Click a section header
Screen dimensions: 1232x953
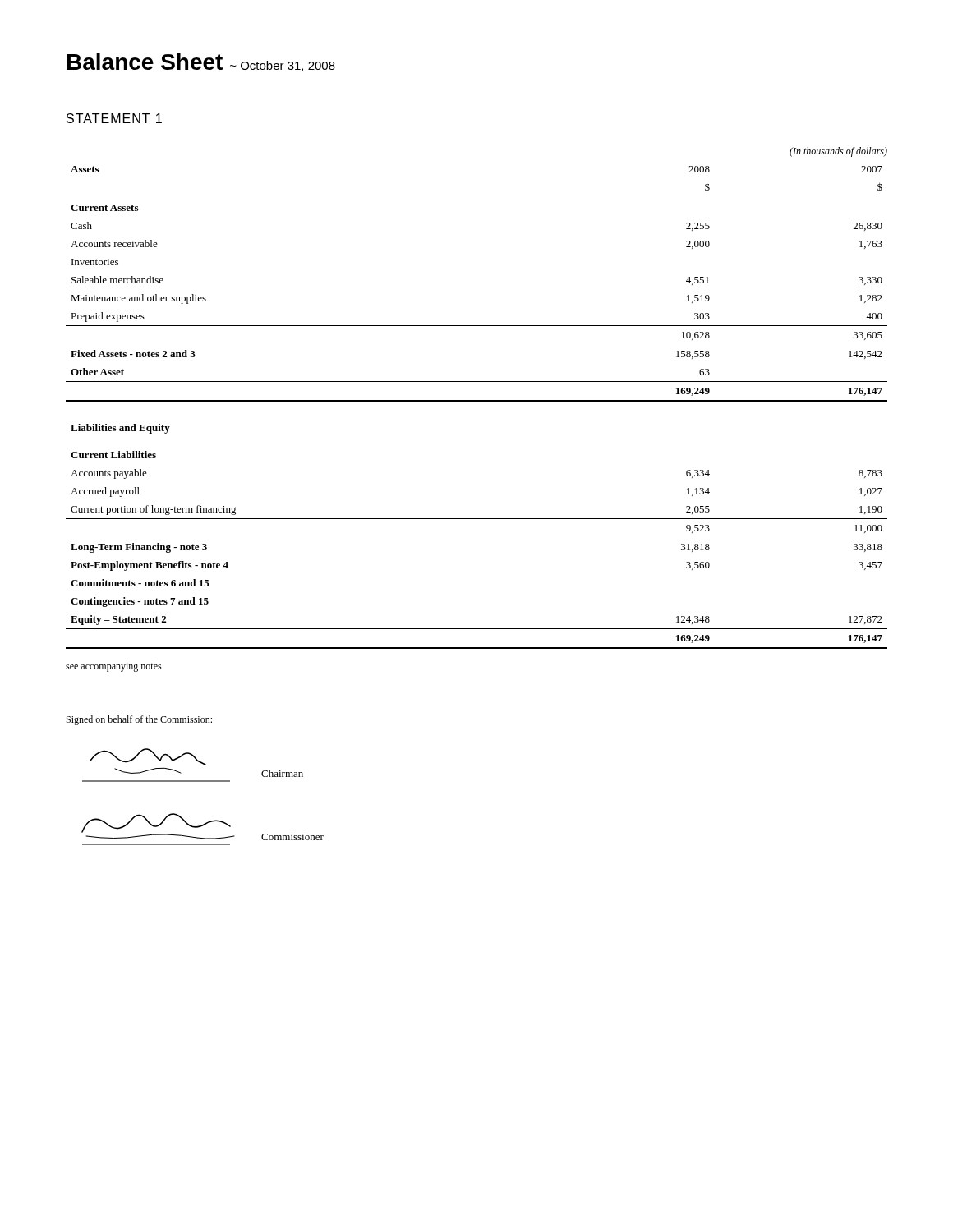tap(114, 119)
